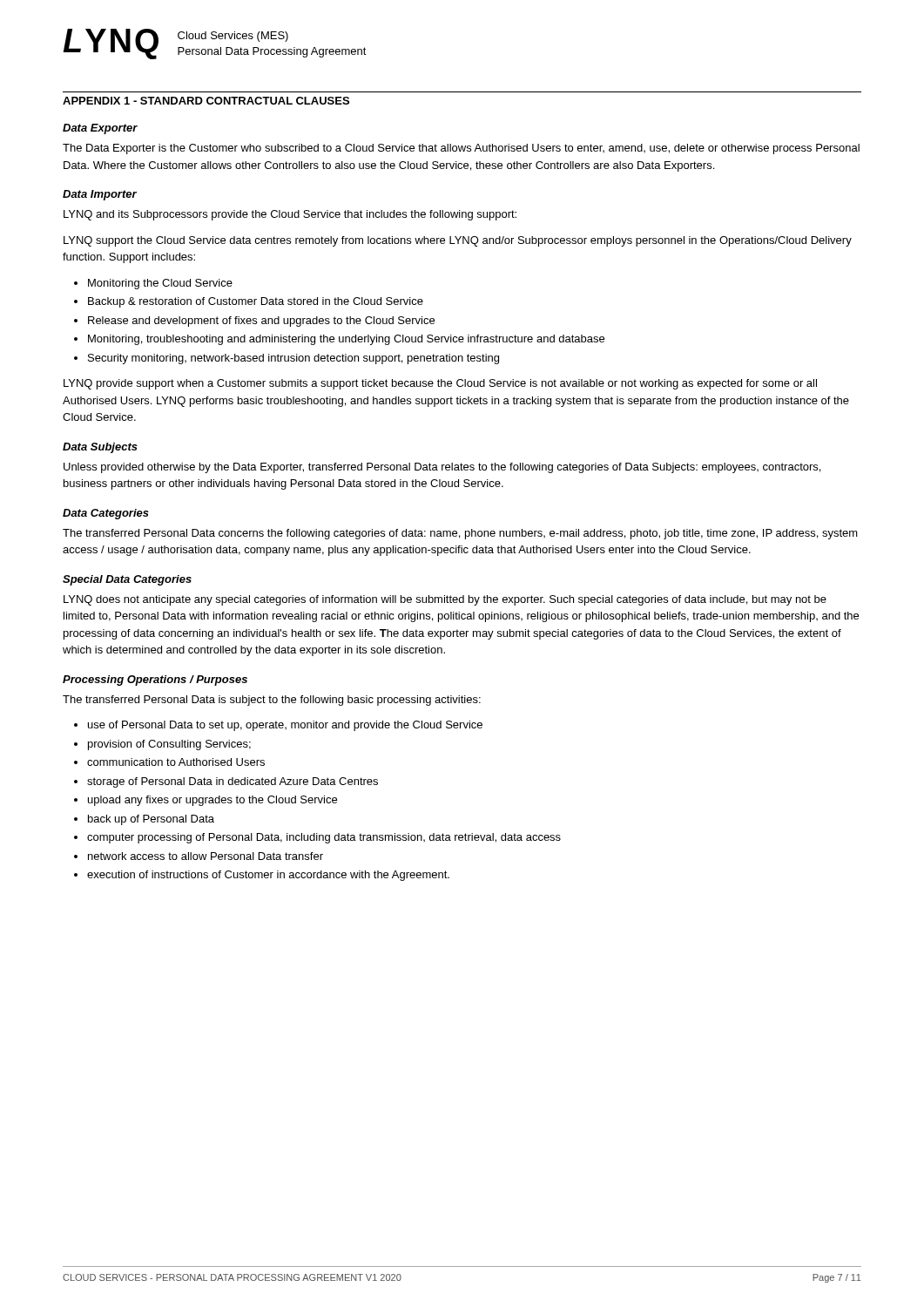Find the text block containing "The Data Exporter"

(x=461, y=156)
